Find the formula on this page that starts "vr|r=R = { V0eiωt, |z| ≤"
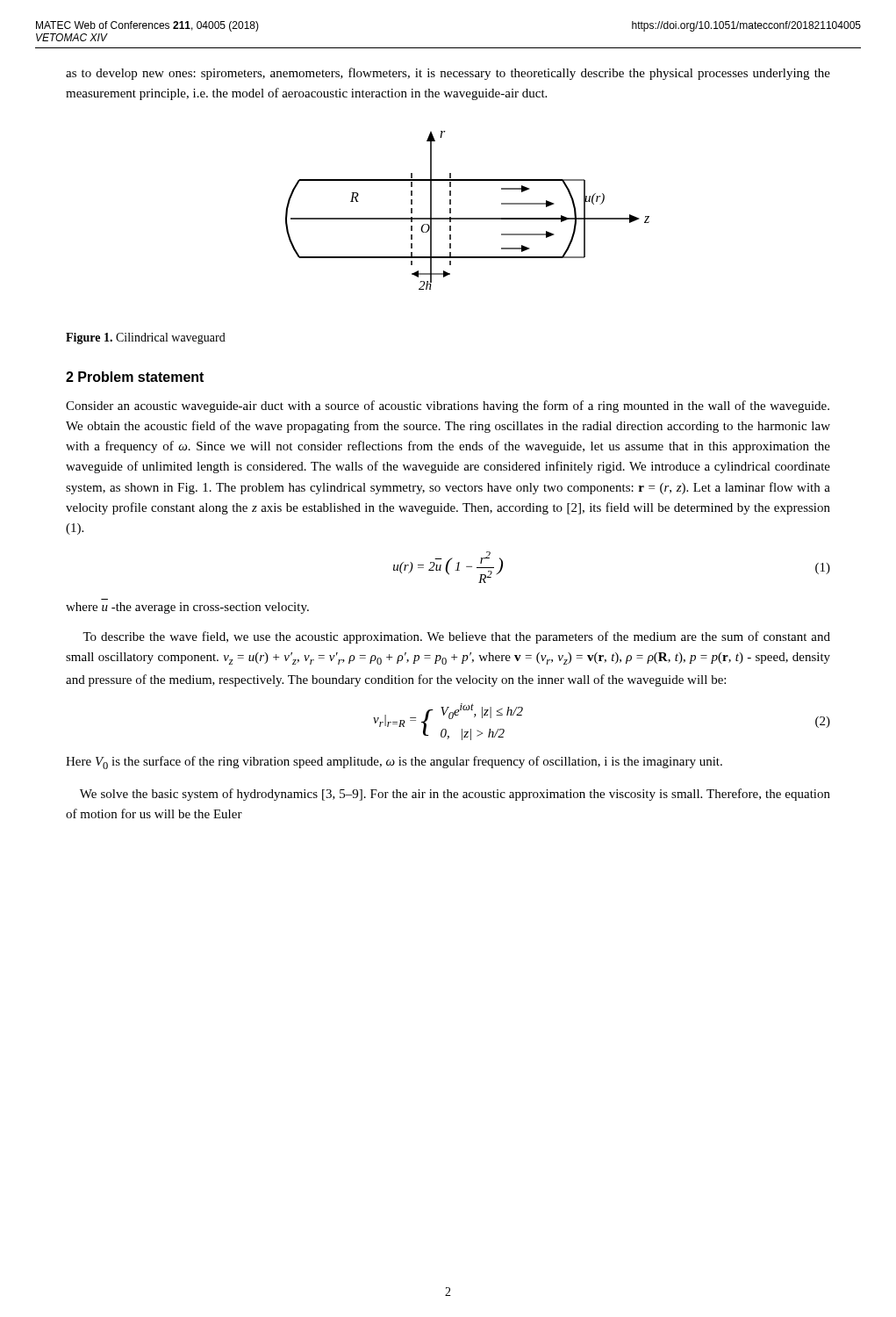 coord(462,729)
